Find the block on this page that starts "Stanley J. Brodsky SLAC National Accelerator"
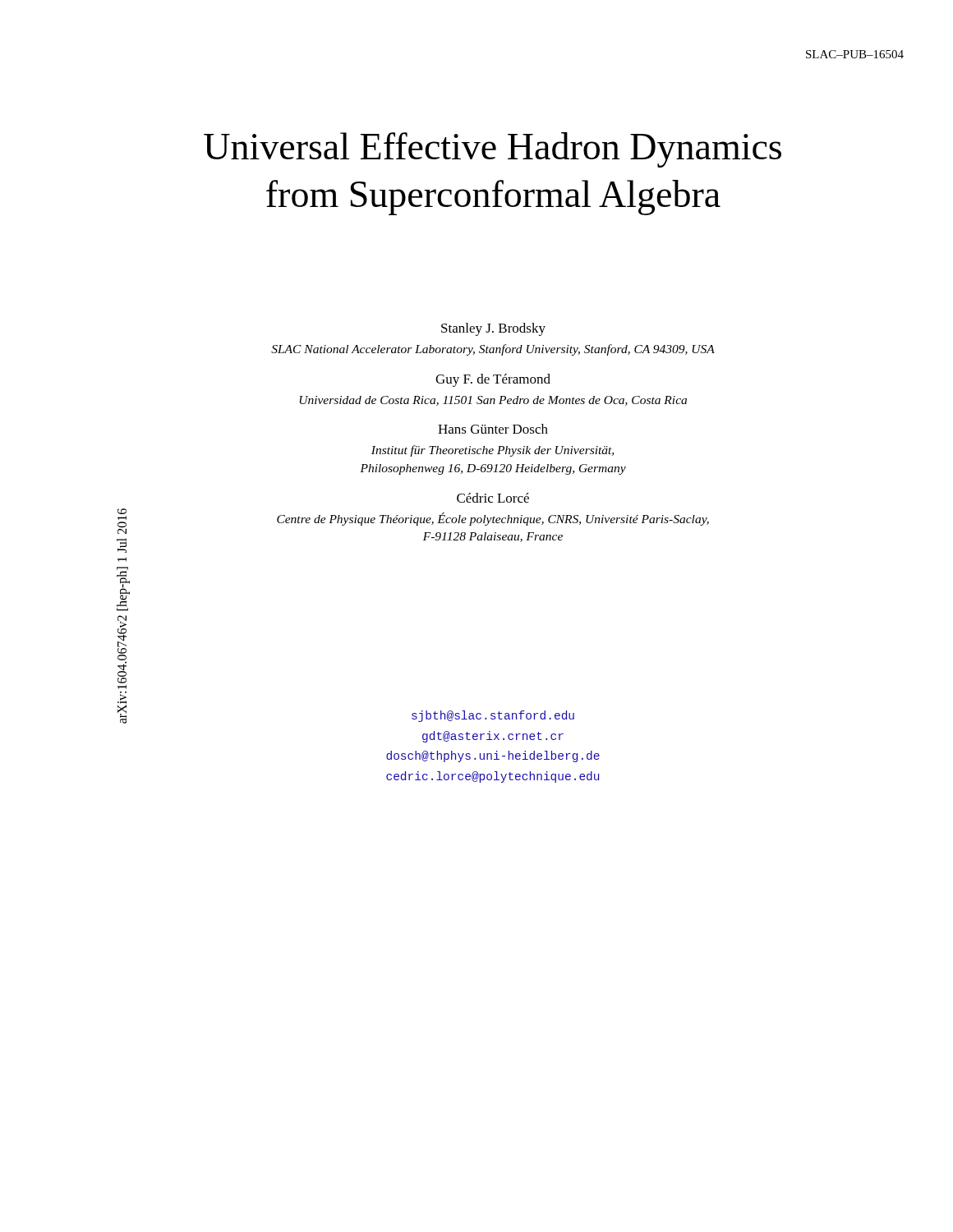The height and width of the screenshot is (1232, 953). pos(493,433)
